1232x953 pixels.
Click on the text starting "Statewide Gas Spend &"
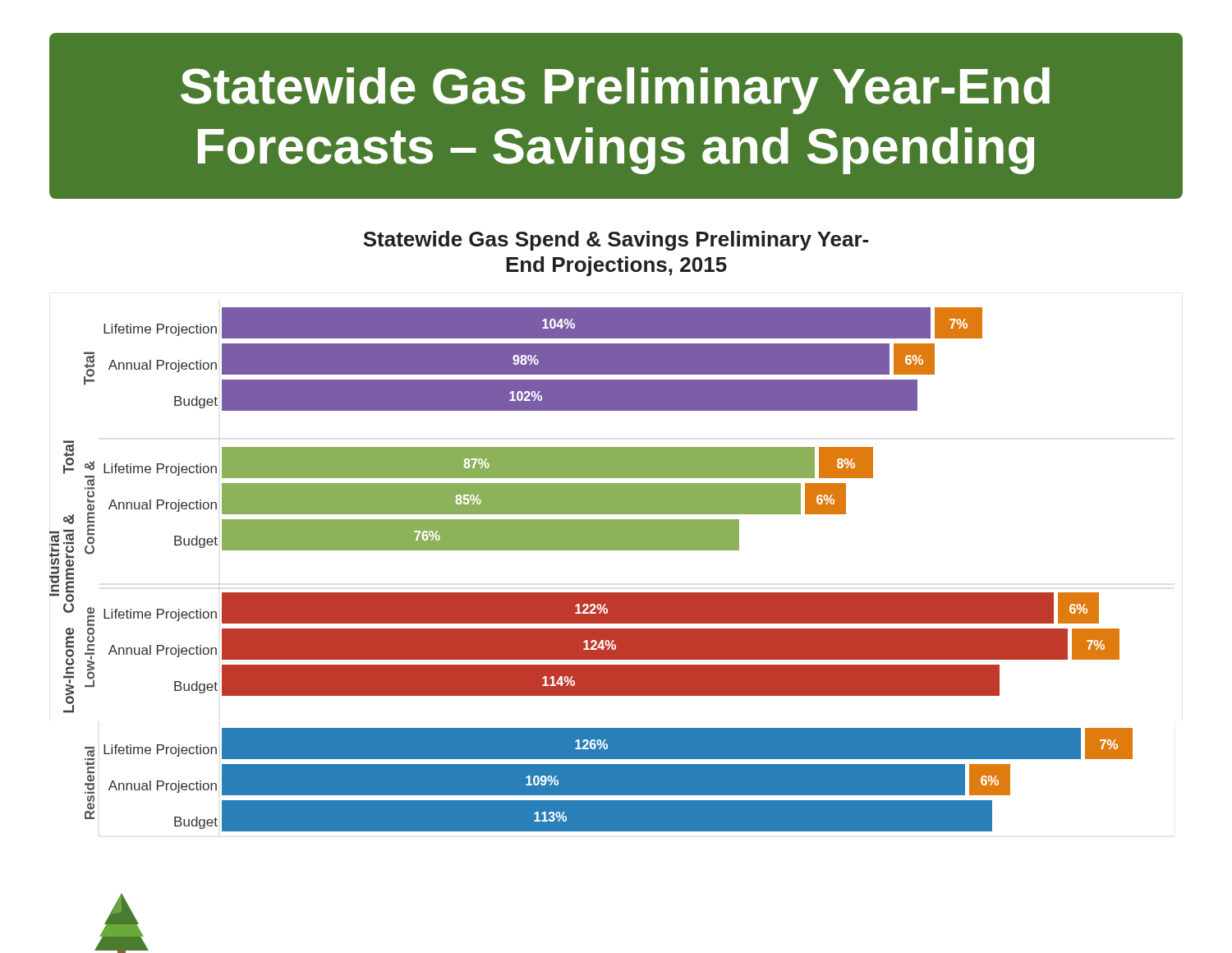[616, 252]
